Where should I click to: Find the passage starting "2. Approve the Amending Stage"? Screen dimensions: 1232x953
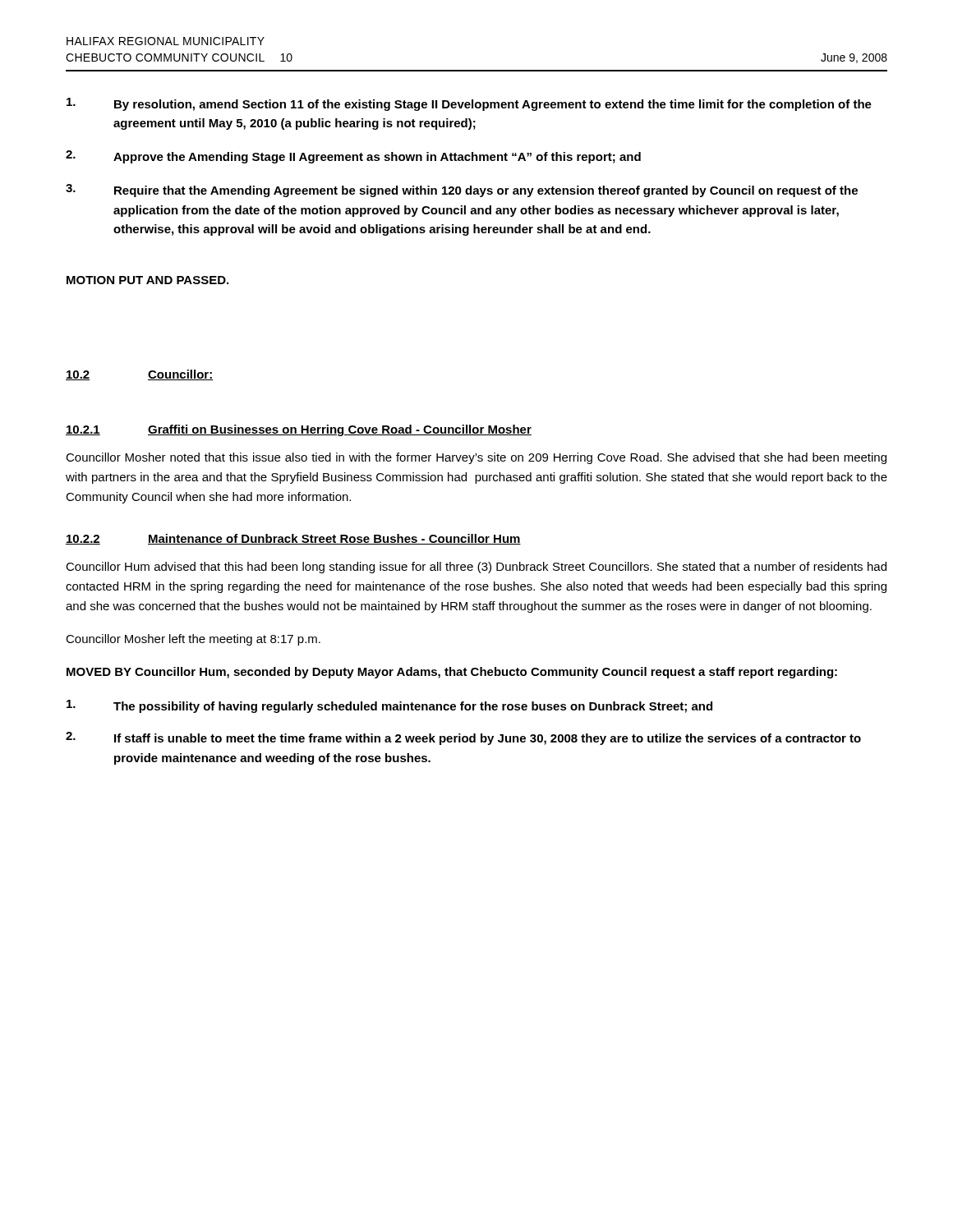point(476,157)
